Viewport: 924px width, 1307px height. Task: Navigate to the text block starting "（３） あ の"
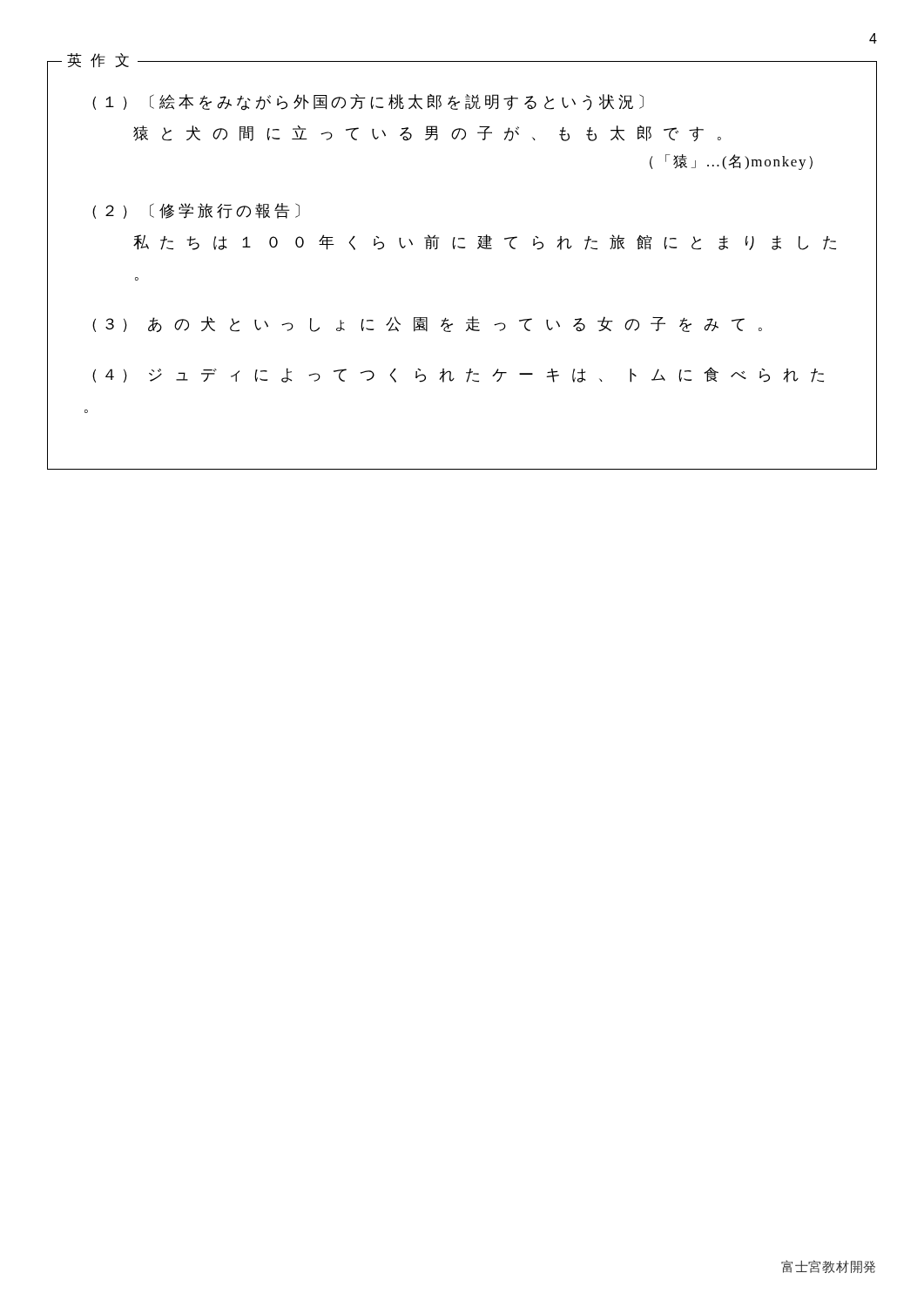(x=462, y=324)
